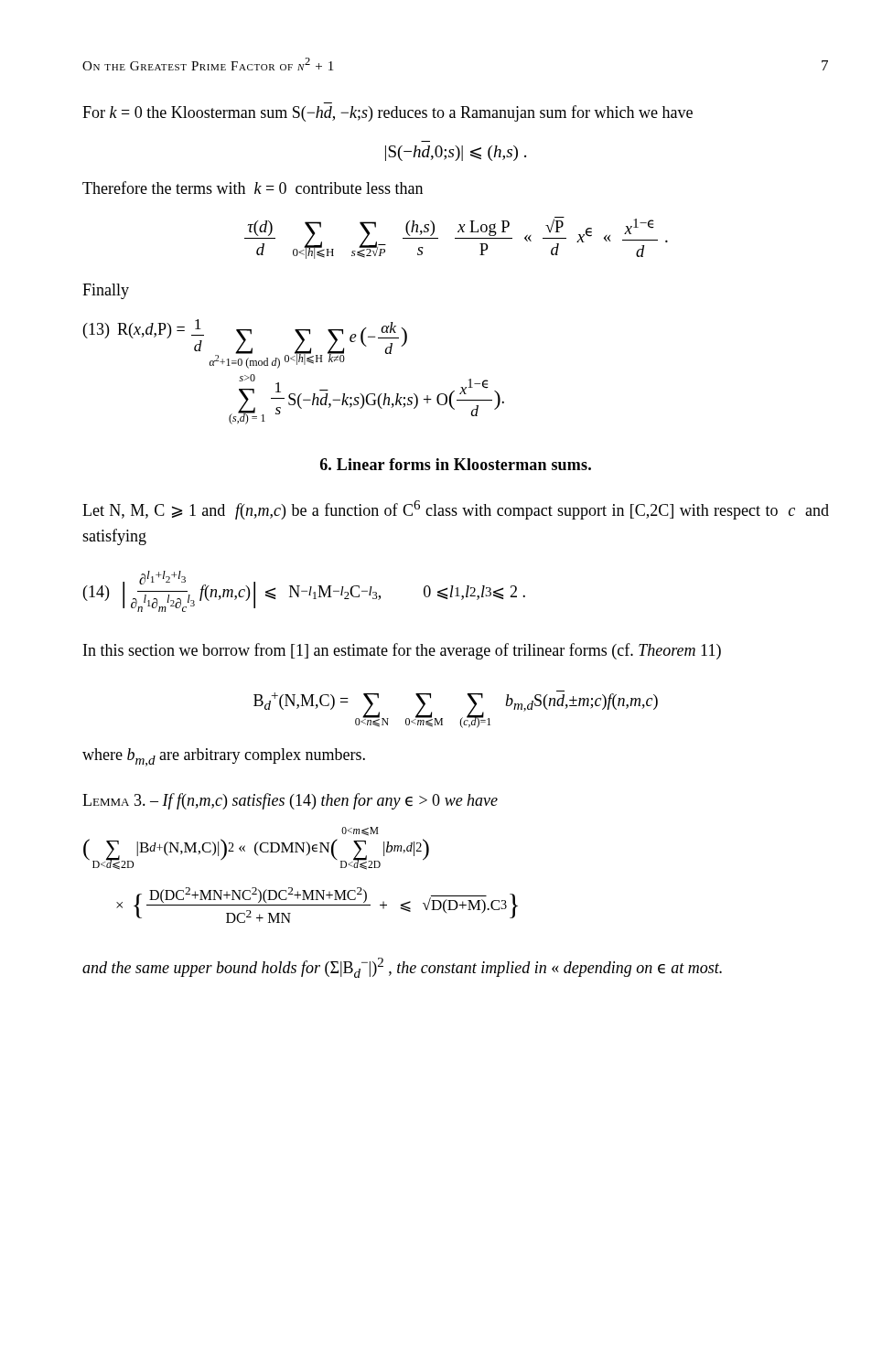This screenshot has width=893, height=1372.
Task: Where is the formula that starts "(14) | ∂l1+l2+l3 ∂nl1∂ml2∂cl3"?
Action: click(x=456, y=592)
